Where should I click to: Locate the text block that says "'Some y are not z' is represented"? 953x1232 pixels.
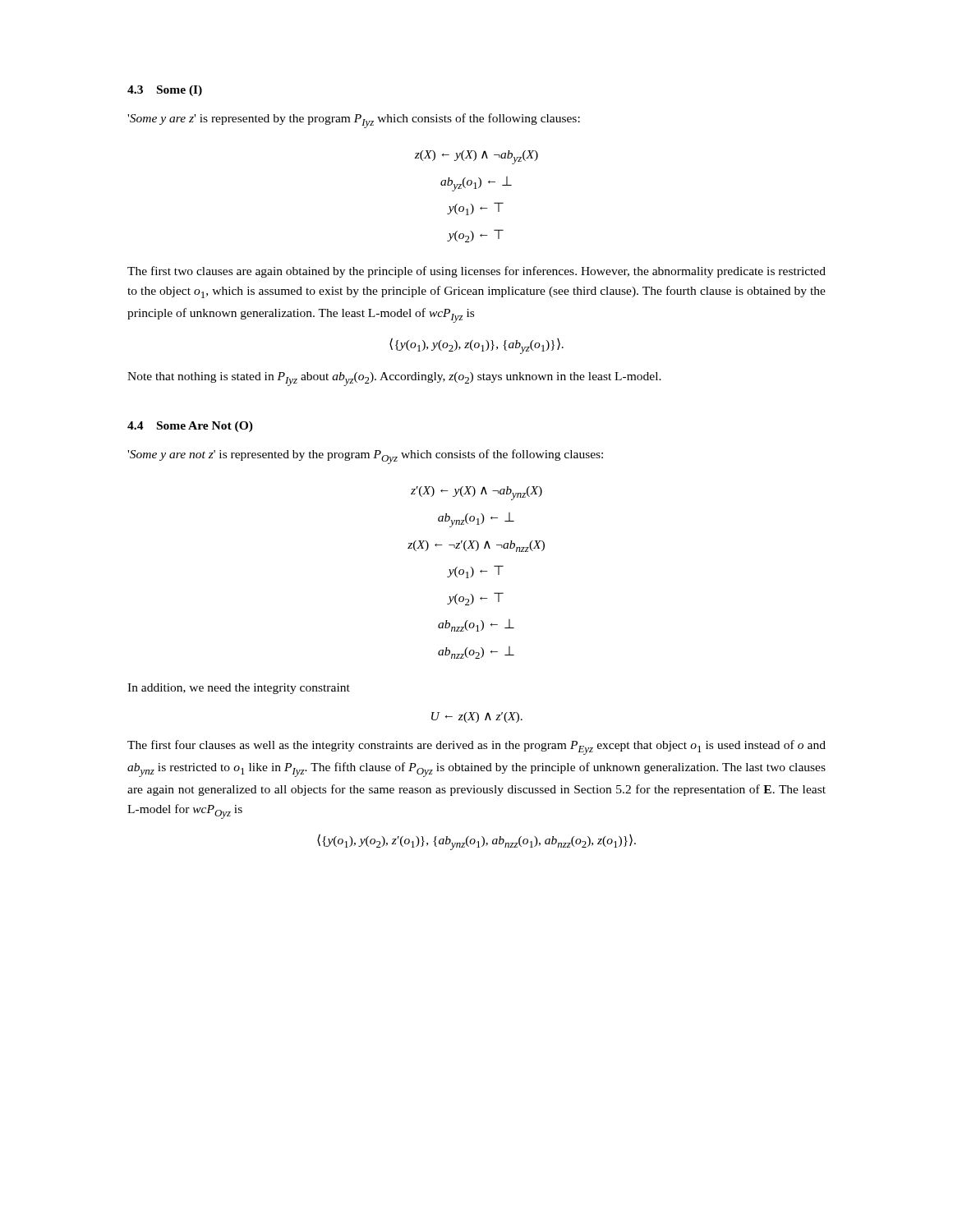[x=366, y=456]
